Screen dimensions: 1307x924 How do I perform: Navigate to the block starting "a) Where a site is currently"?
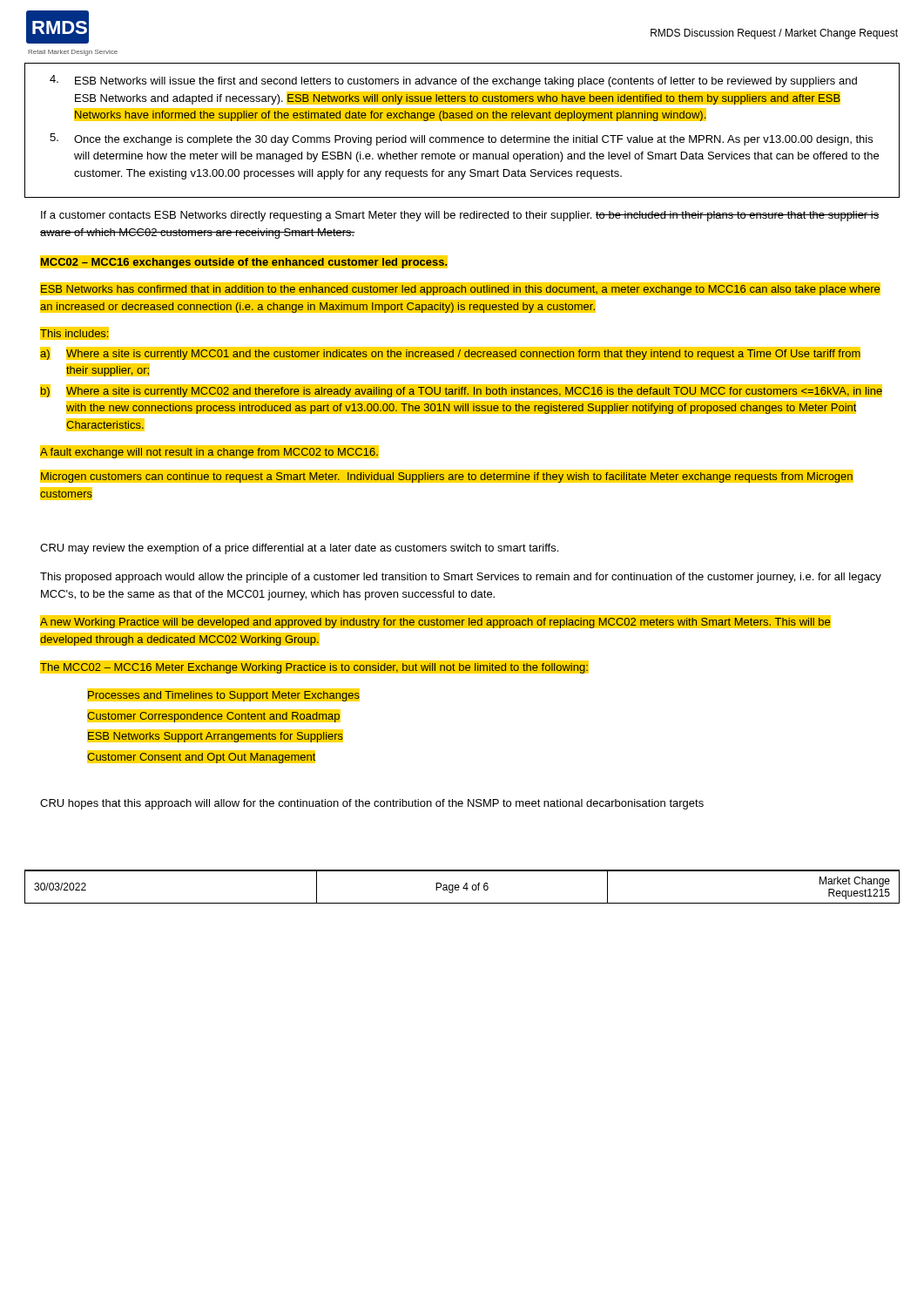462,362
